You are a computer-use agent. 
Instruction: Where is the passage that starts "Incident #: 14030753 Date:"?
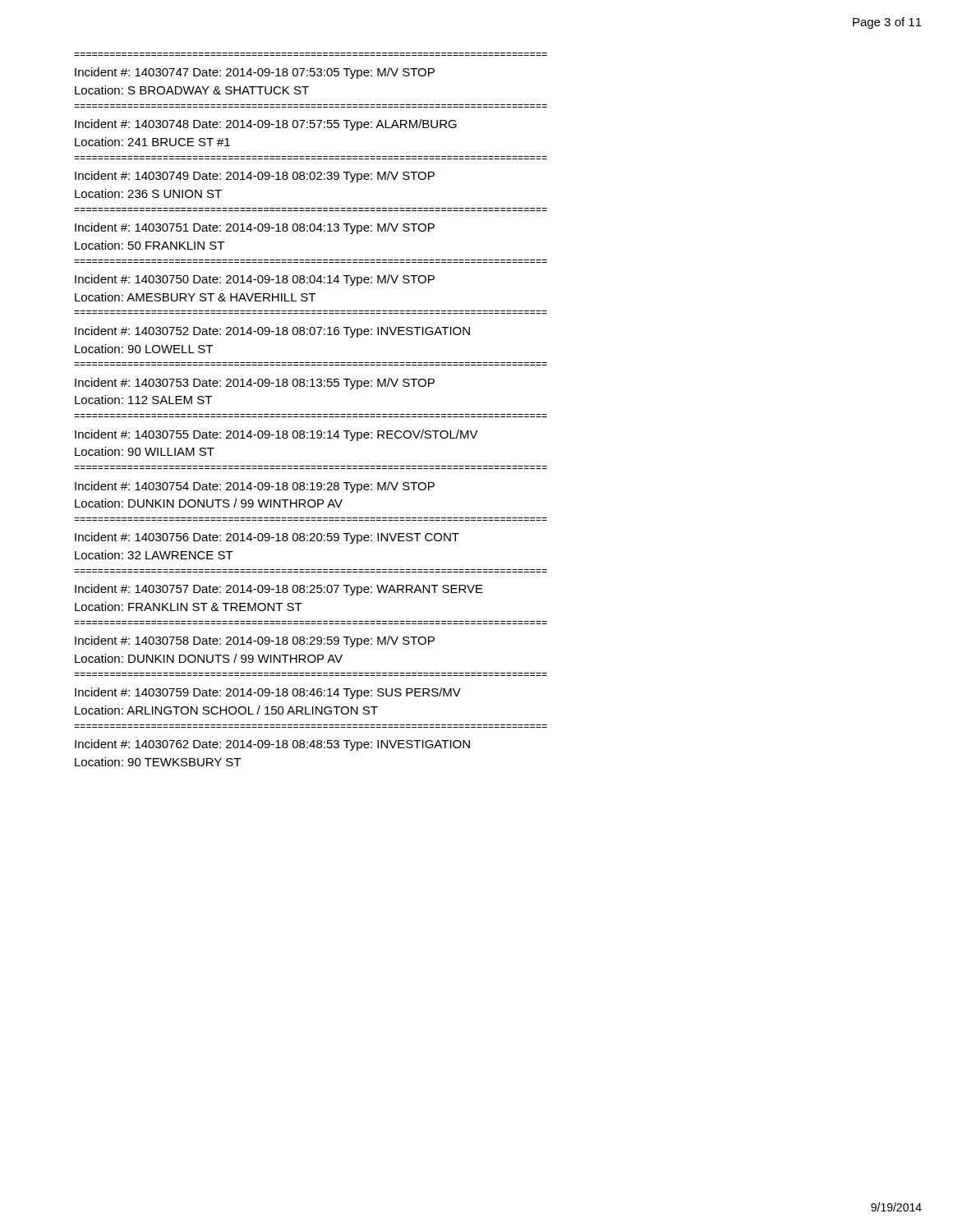(255, 391)
